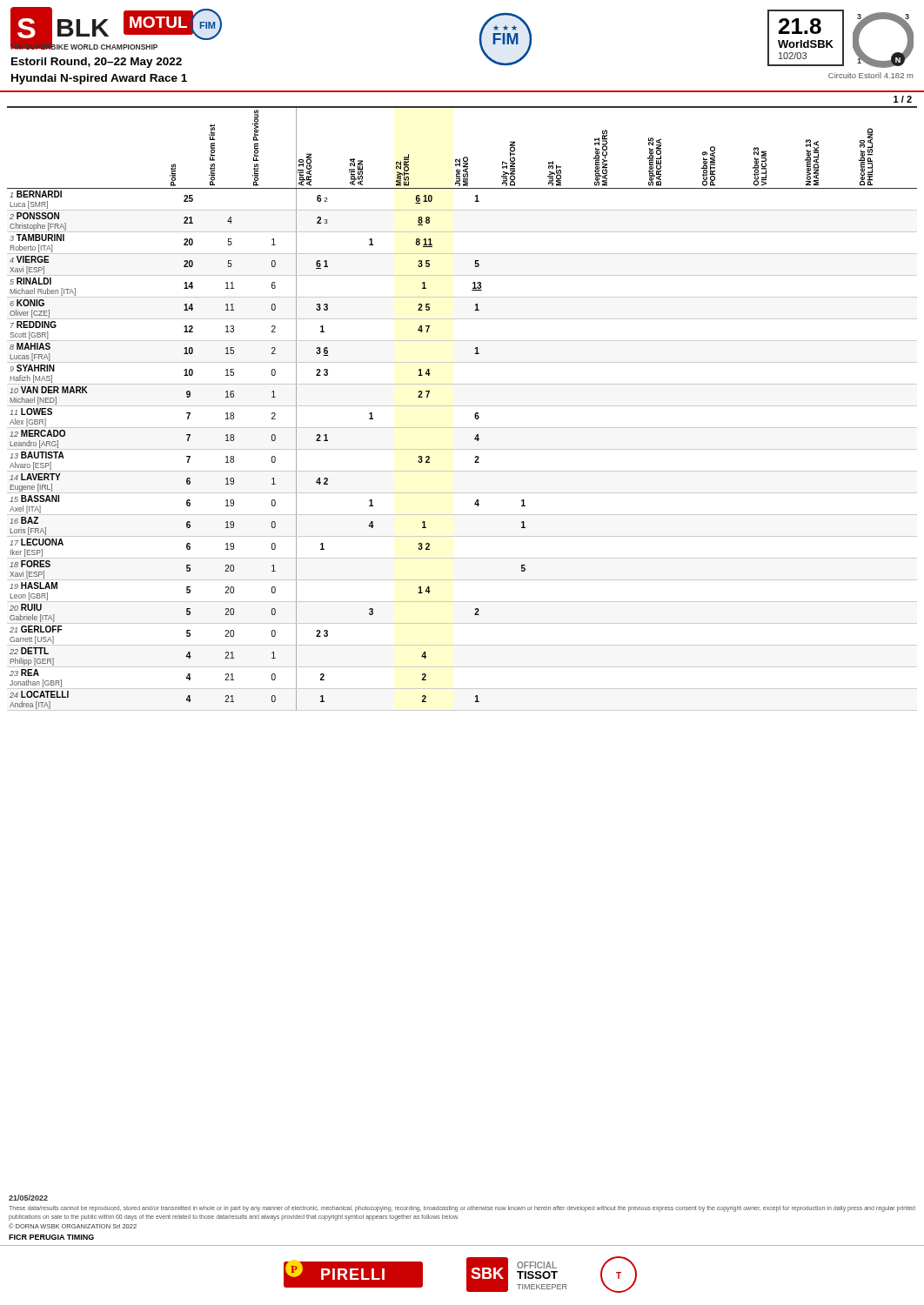Find a table
This screenshot has width=924, height=1305.
pyautogui.click(x=462, y=408)
